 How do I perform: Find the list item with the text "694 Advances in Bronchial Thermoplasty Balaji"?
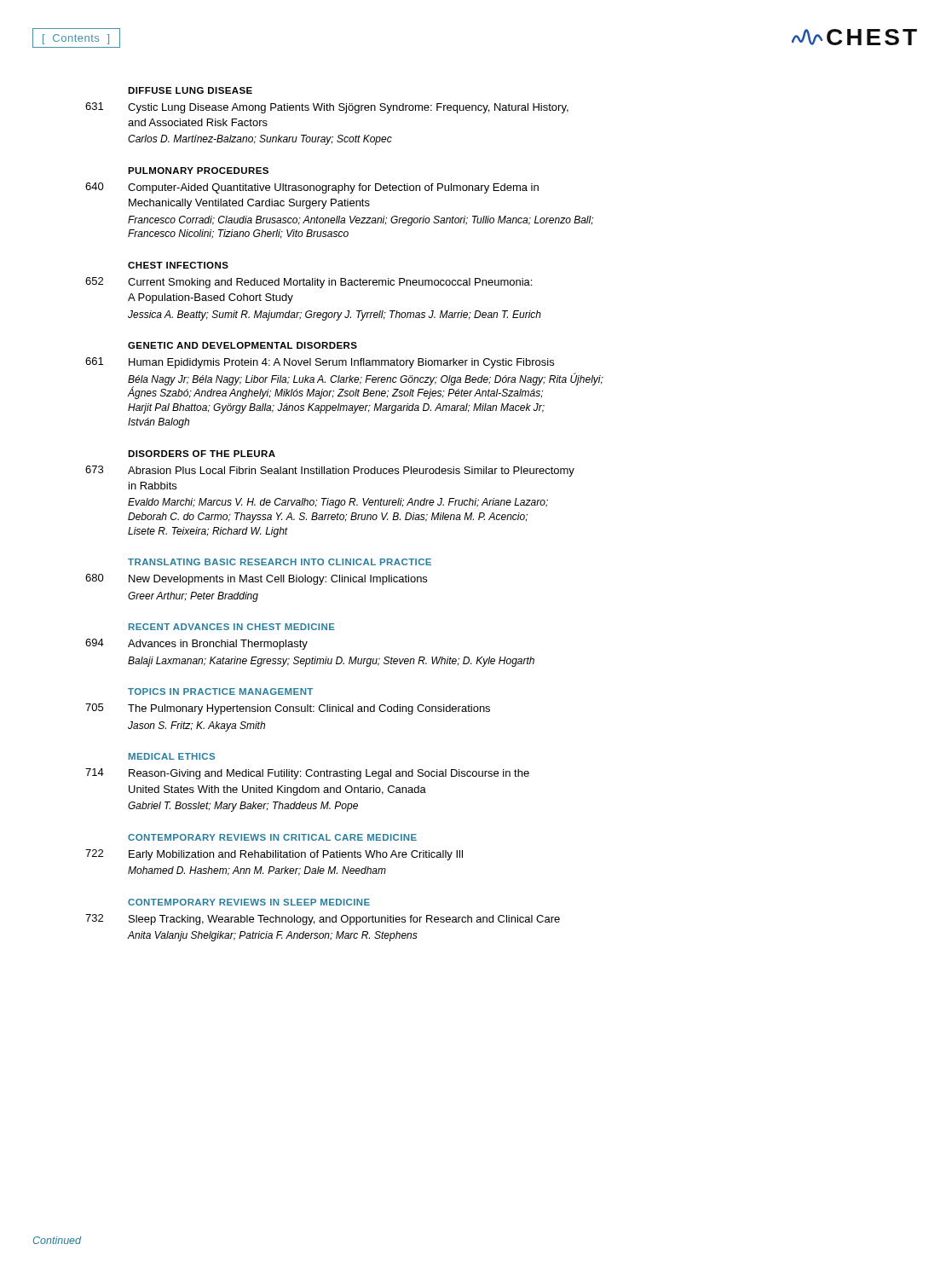click(x=493, y=652)
